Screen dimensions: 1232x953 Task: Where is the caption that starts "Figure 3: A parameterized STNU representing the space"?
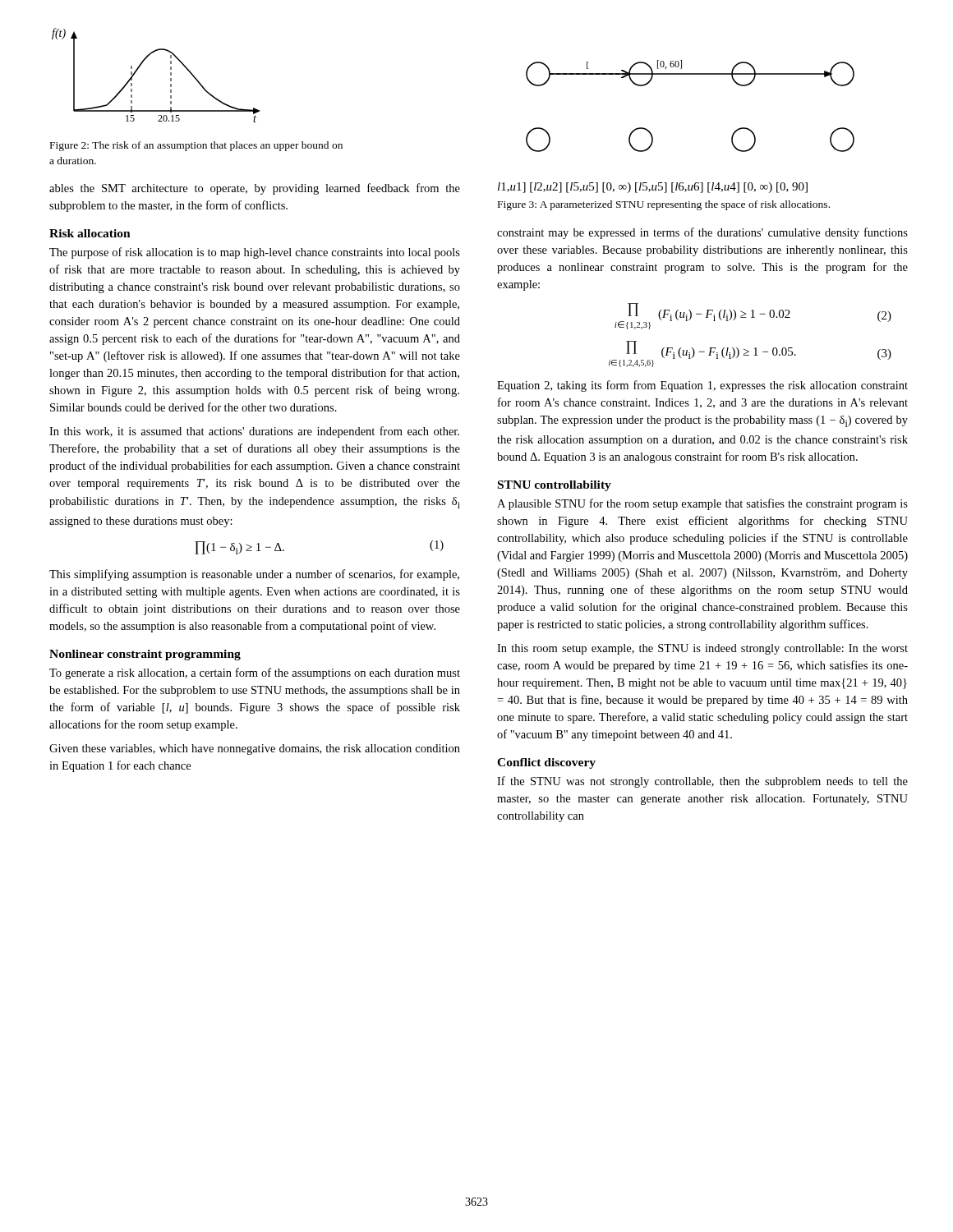(x=664, y=204)
